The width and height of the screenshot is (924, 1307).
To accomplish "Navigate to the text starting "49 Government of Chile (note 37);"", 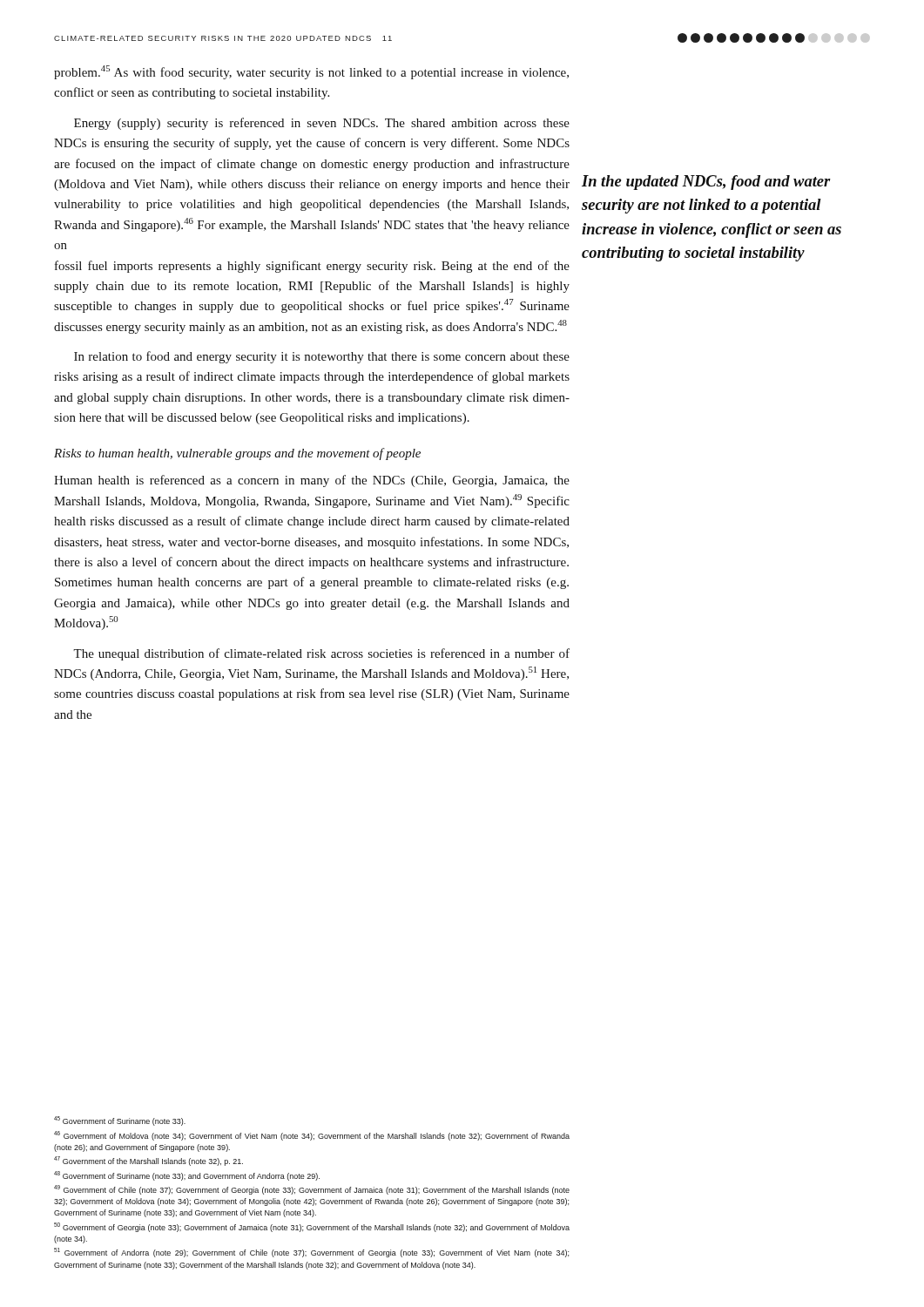I will (x=312, y=1201).
